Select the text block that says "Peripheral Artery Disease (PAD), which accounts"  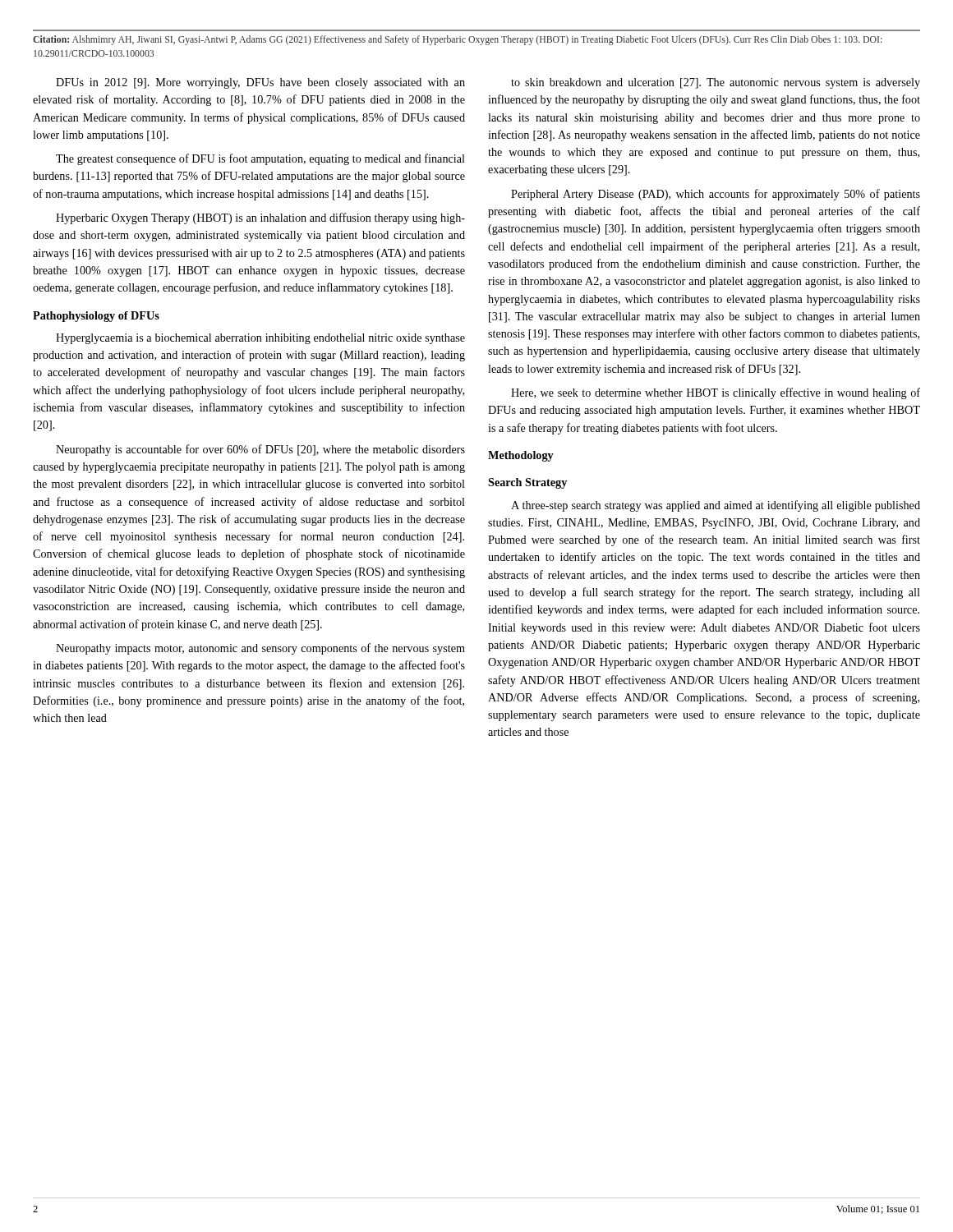click(704, 282)
